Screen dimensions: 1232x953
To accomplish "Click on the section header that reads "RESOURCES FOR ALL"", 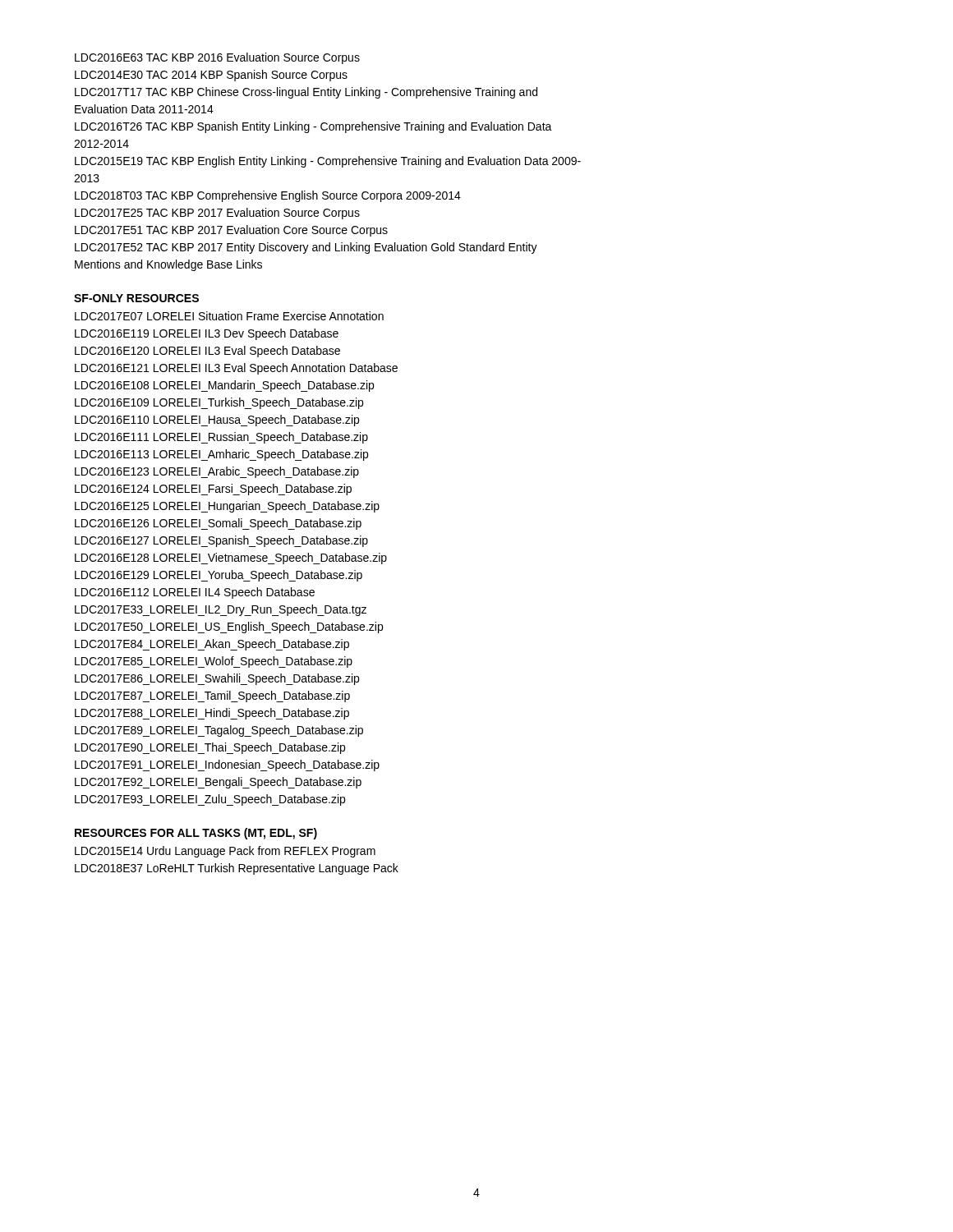I will click(196, 833).
